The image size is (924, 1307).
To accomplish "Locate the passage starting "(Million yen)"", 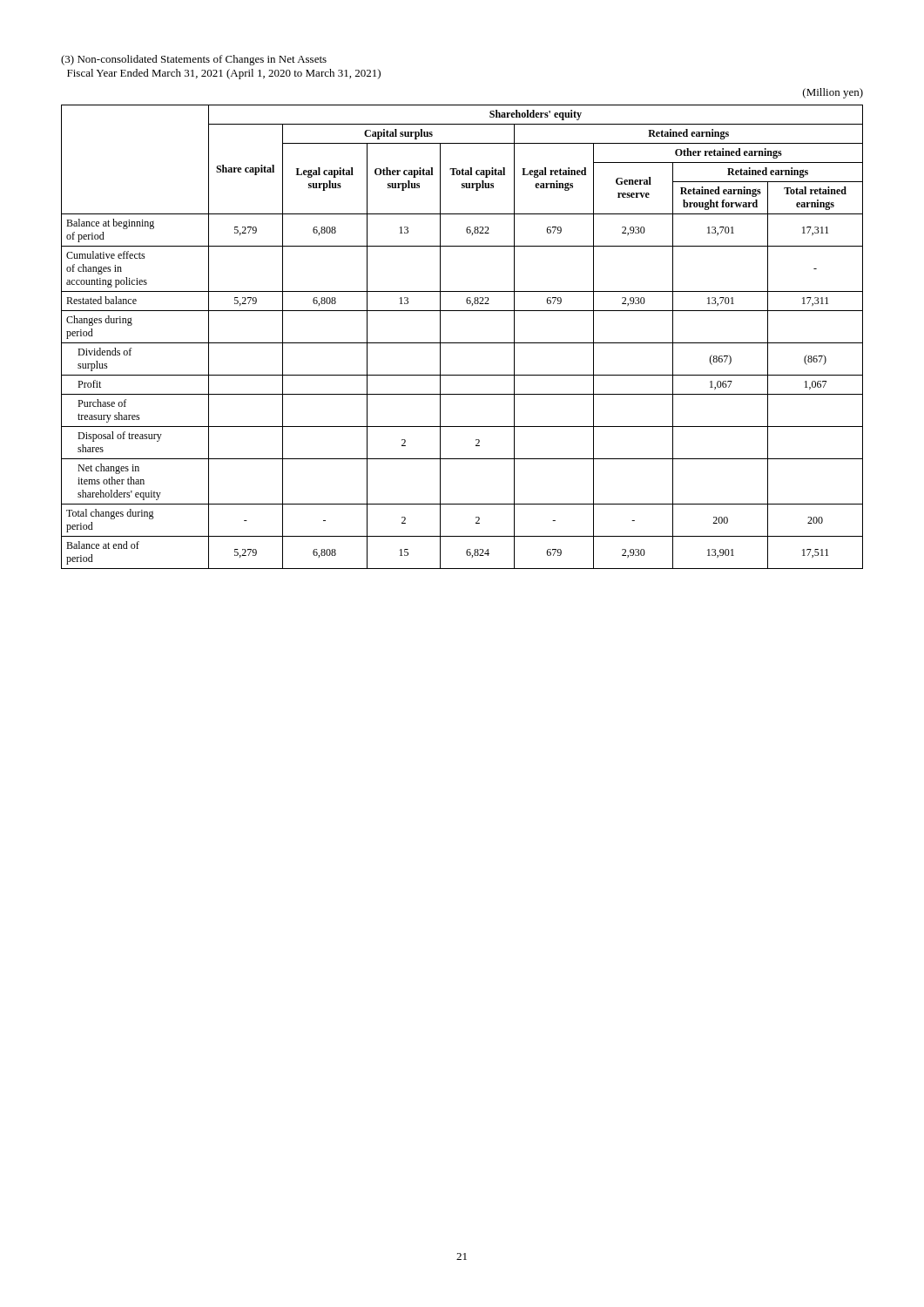I will point(833,92).
